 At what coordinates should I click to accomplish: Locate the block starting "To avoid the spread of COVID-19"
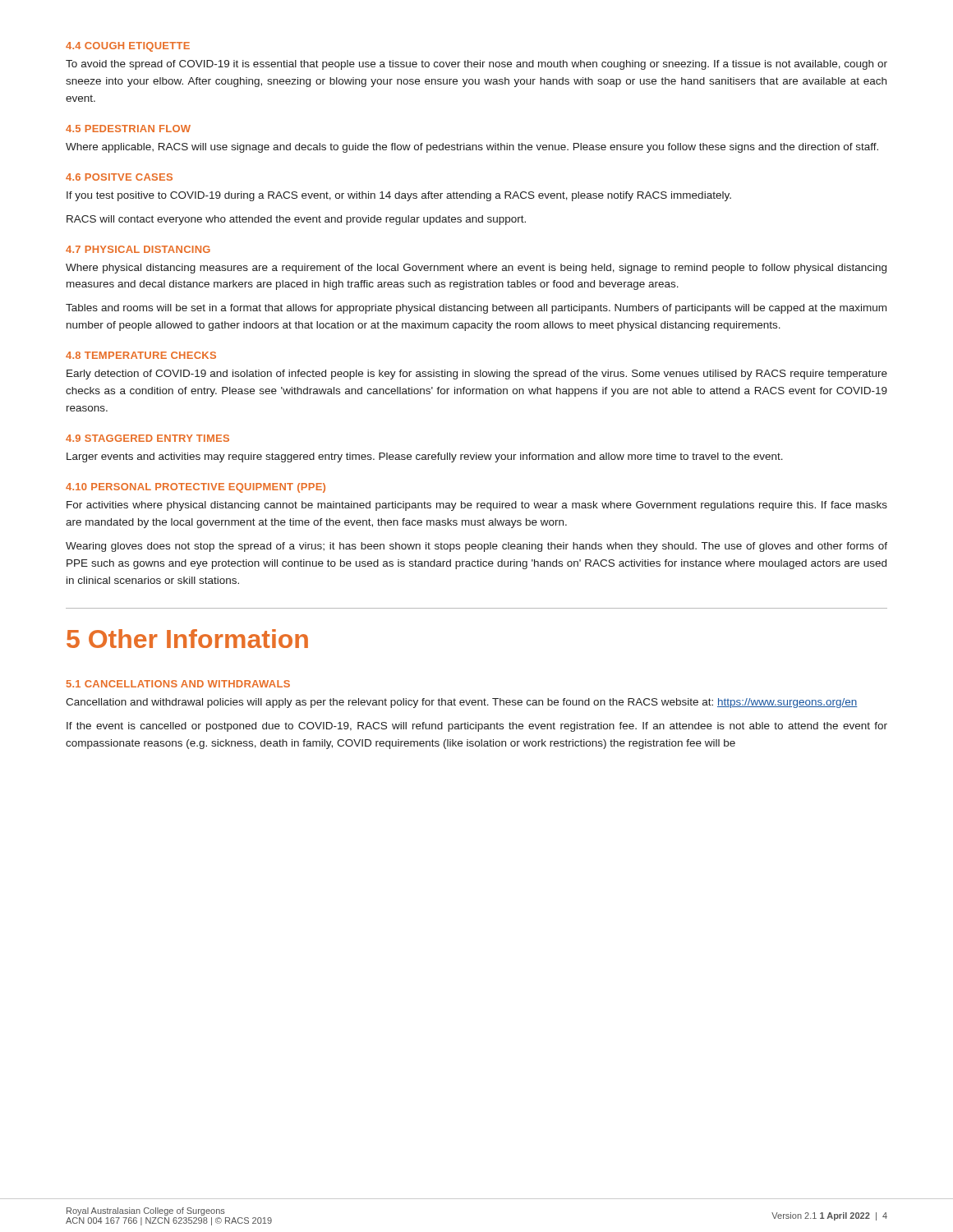[x=476, y=81]
